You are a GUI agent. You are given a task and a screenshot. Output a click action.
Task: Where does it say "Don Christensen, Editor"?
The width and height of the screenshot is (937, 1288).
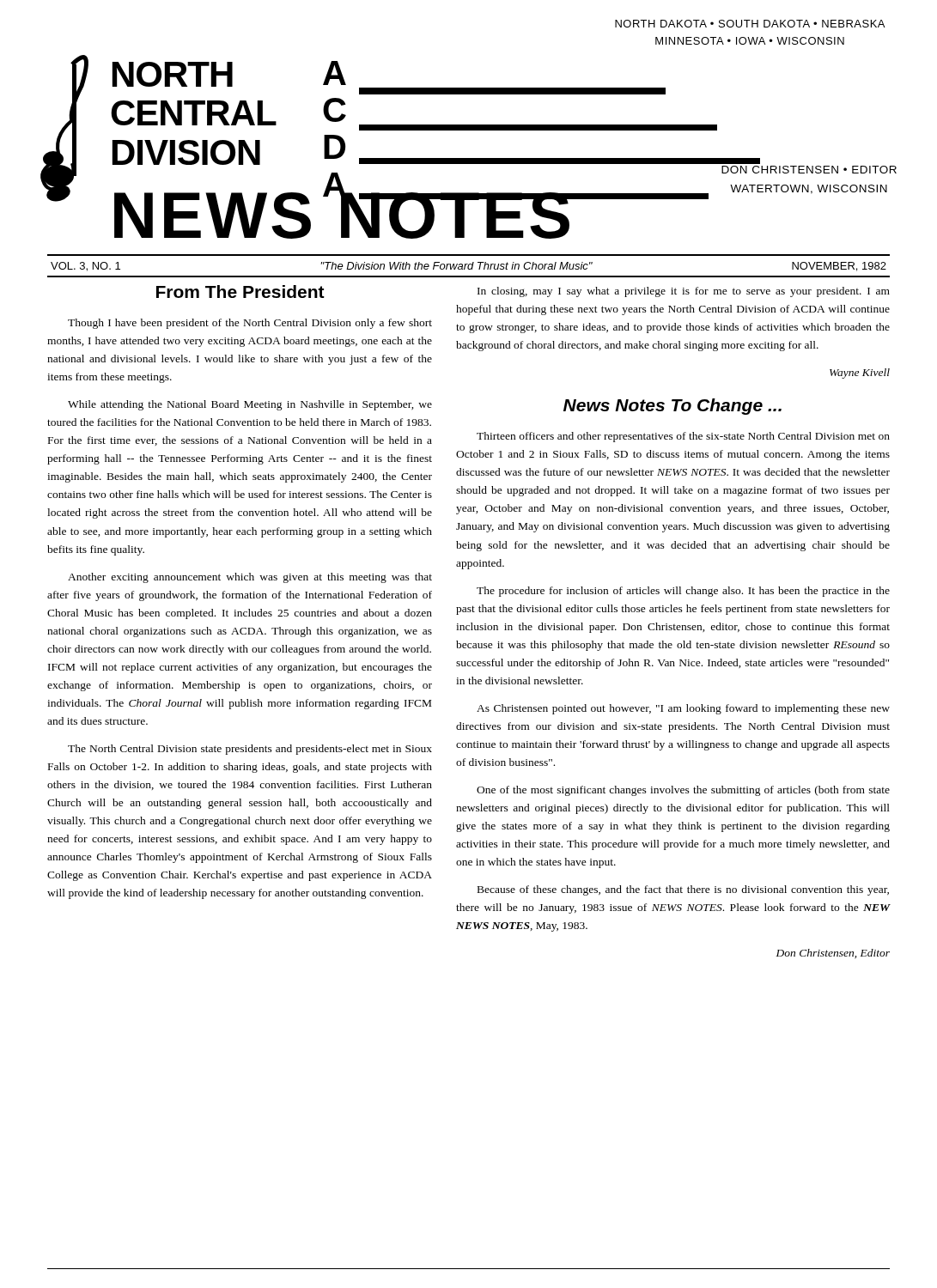click(833, 953)
